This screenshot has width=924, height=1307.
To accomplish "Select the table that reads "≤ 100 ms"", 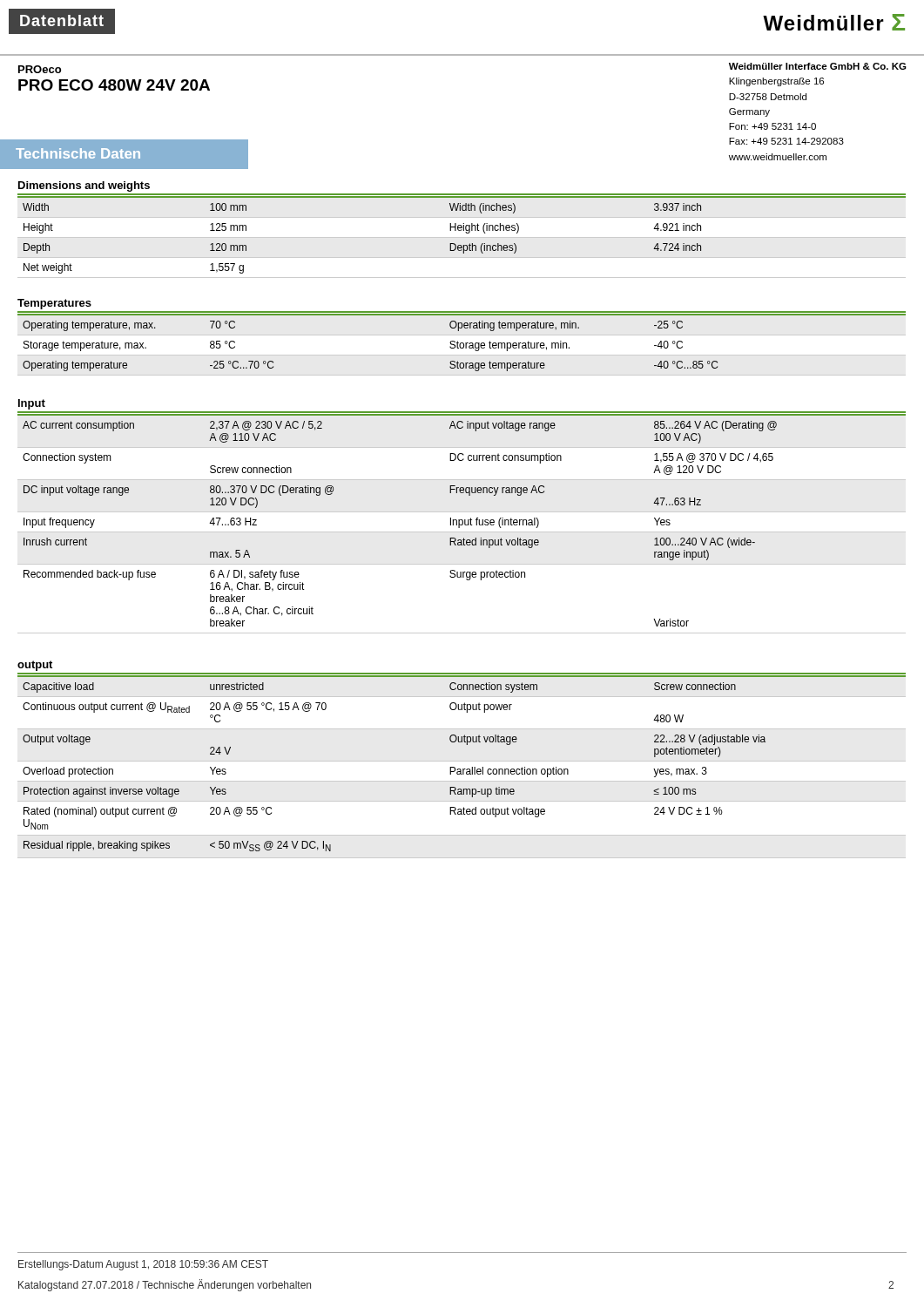I will [462, 767].
